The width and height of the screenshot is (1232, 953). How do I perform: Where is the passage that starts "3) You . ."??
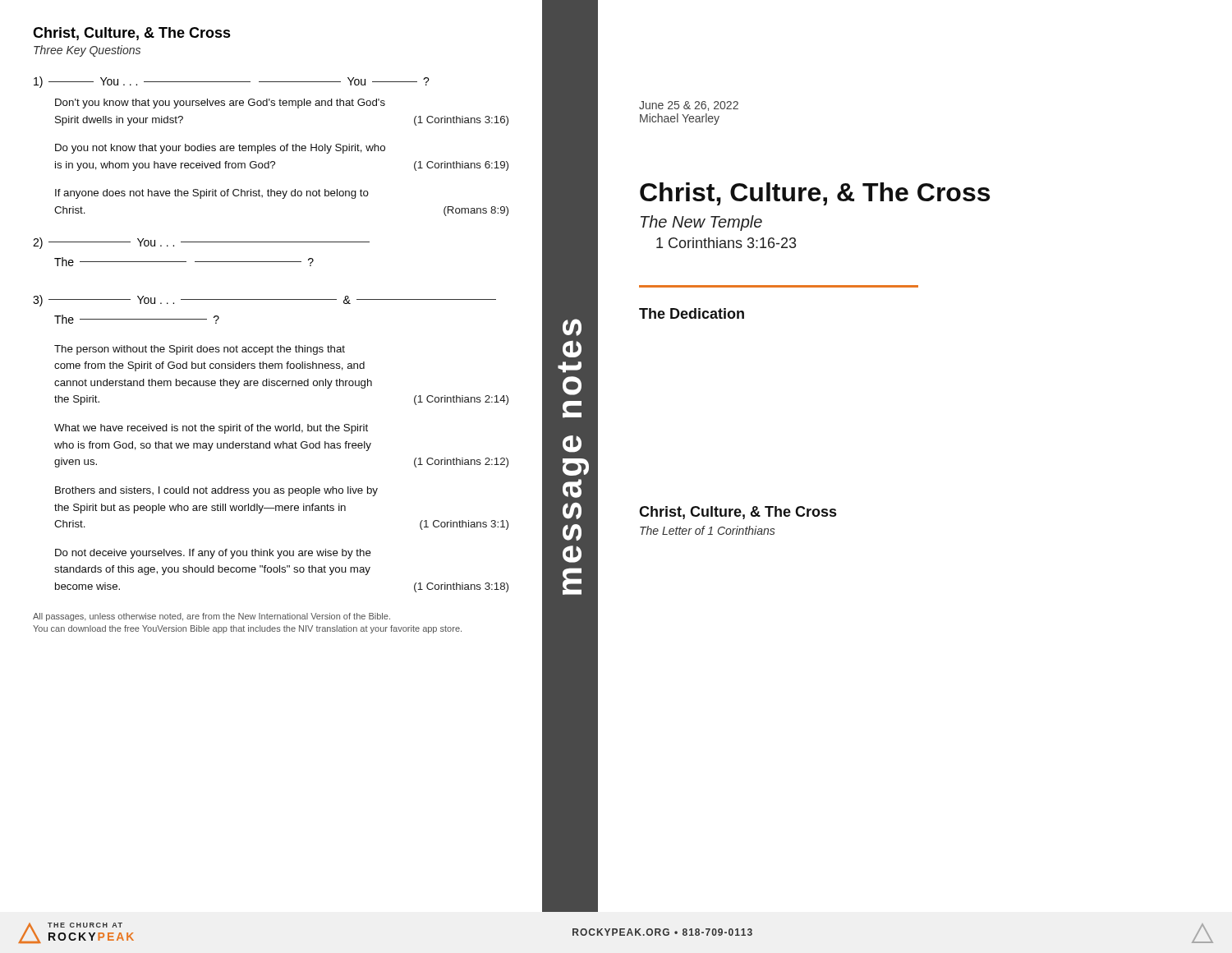(x=264, y=300)
